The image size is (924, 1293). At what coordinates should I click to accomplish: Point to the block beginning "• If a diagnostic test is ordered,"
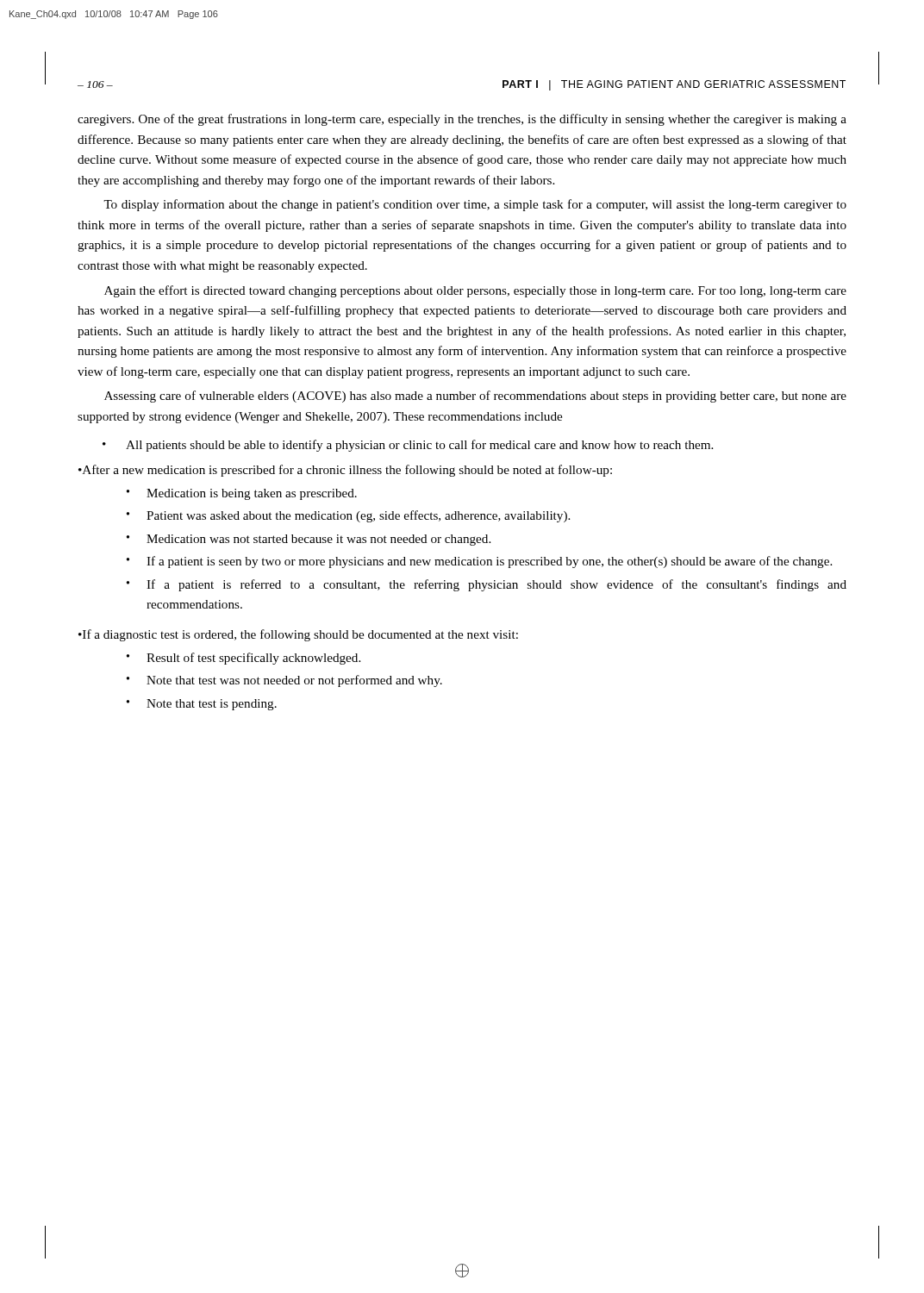pyautogui.click(x=298, y=635)
